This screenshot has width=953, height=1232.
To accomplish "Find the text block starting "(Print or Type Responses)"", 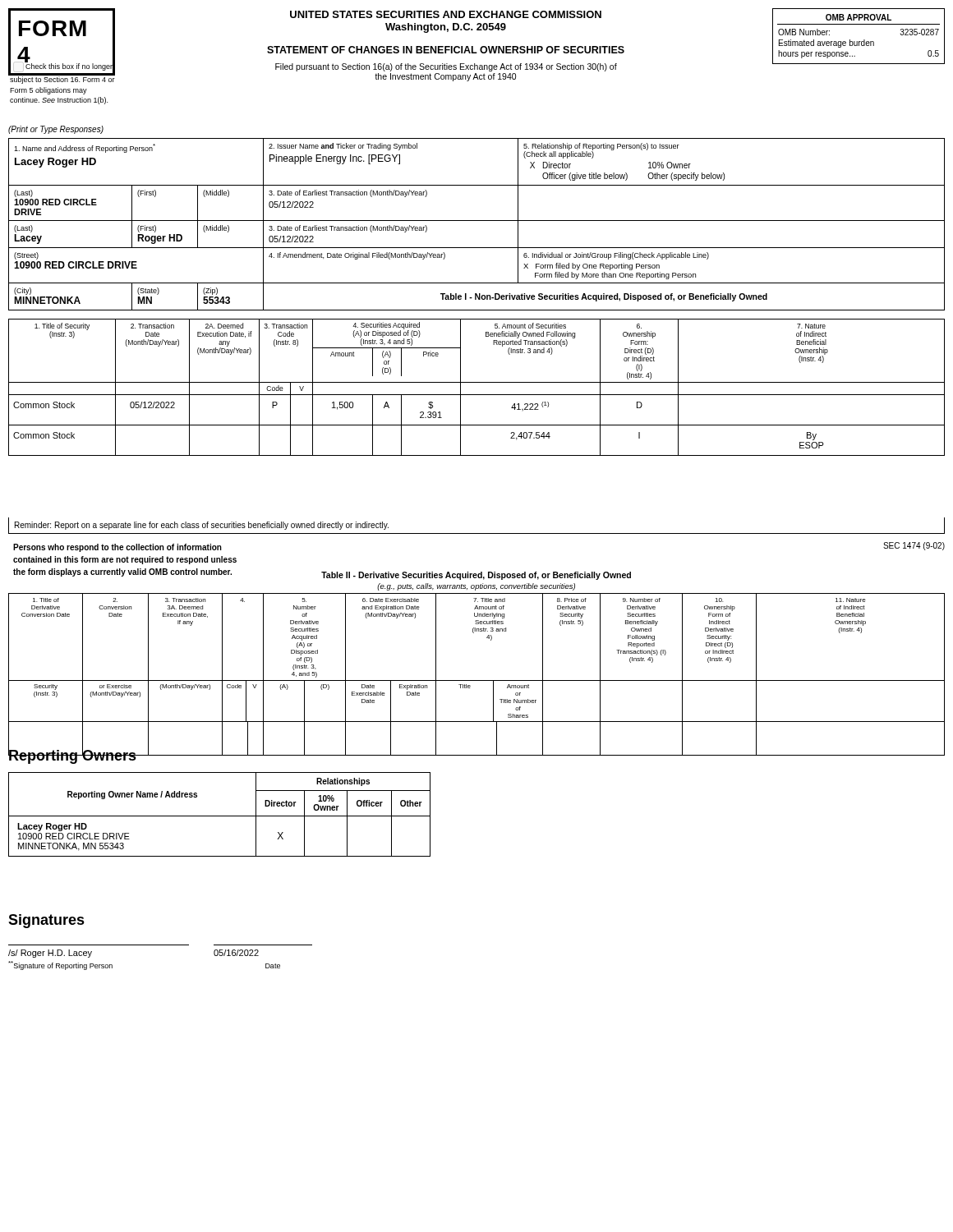I will tap(56, 129).
